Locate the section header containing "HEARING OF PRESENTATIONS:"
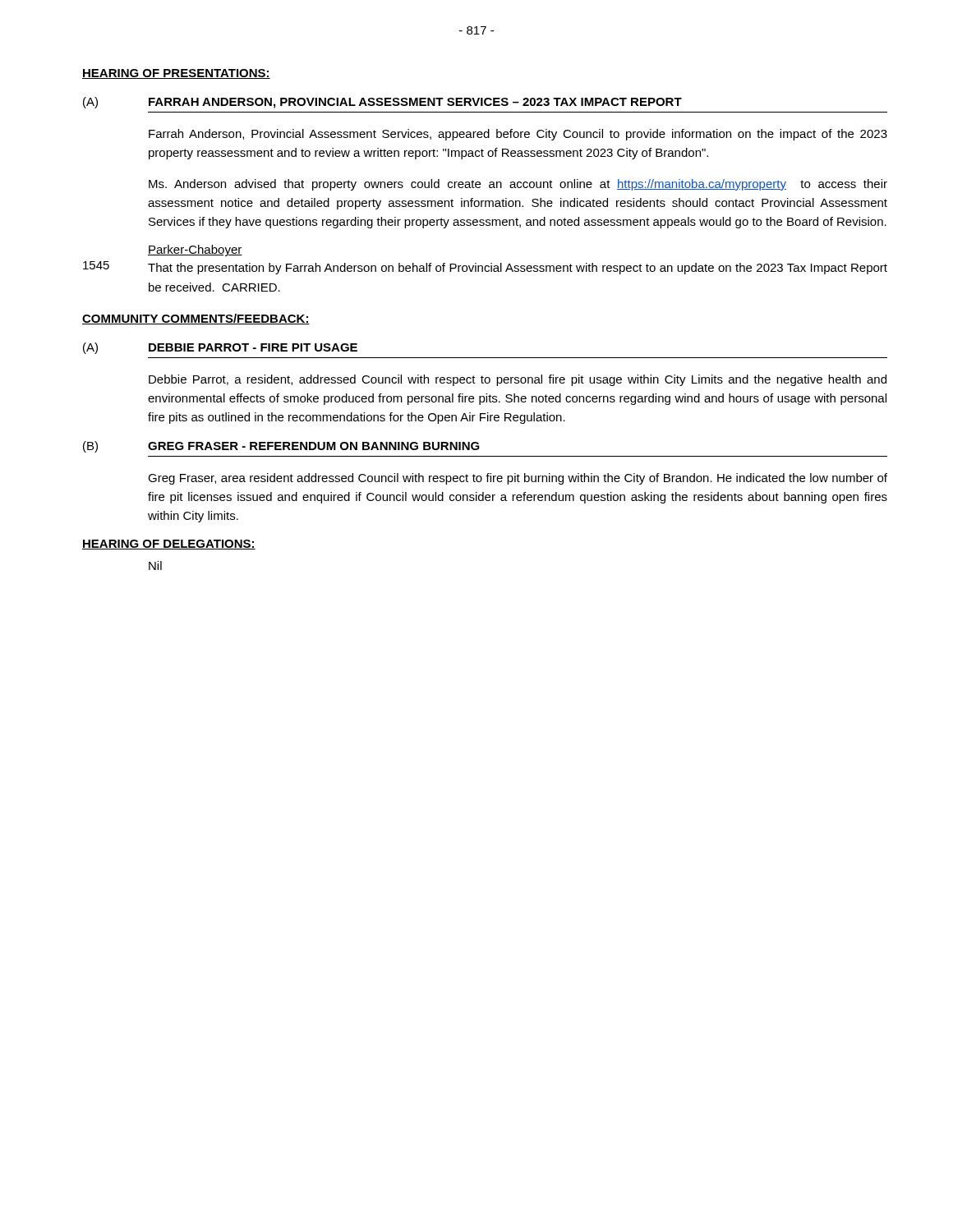 176,73
